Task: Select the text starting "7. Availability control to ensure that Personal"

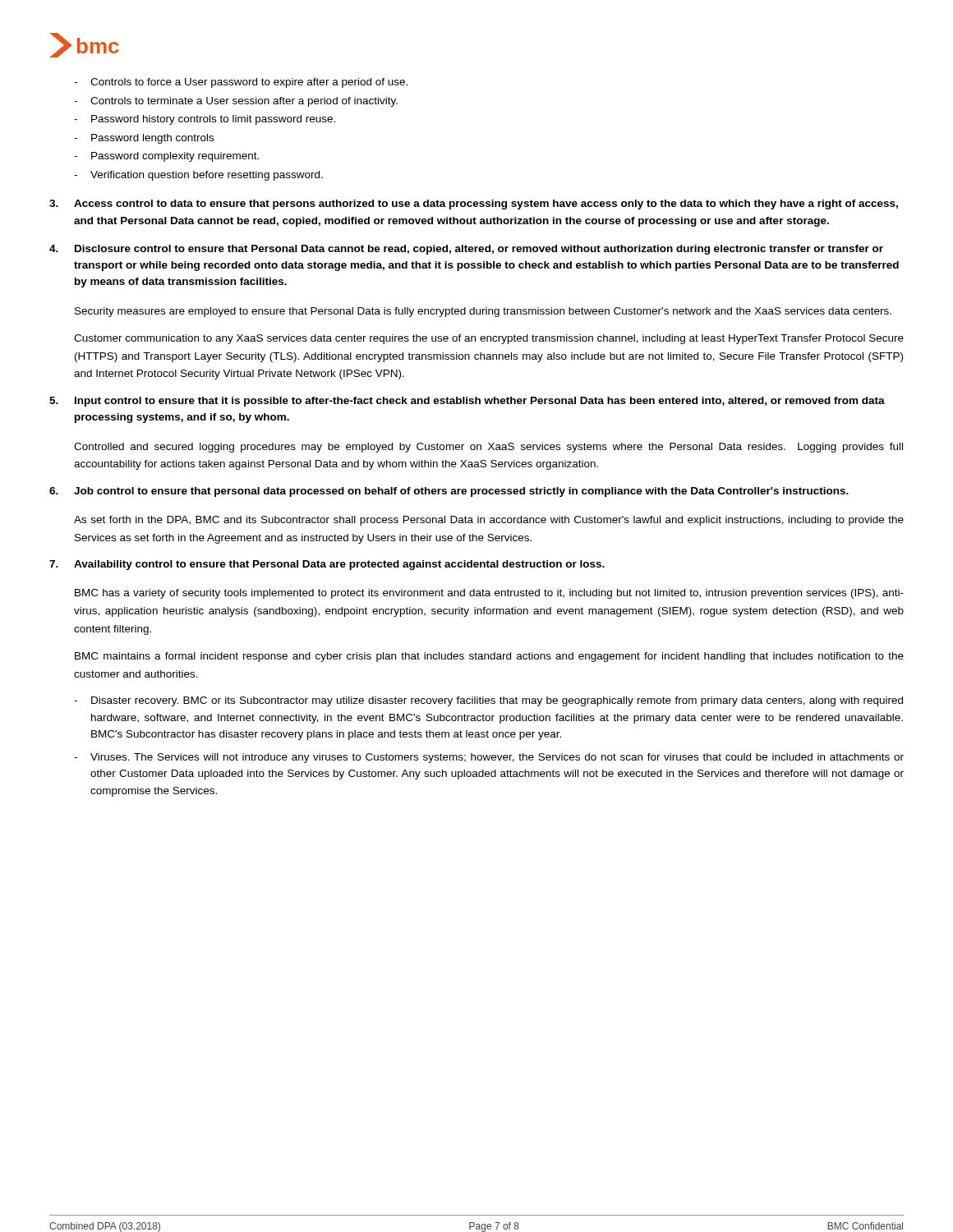Action: pyautogui.click(x=327, y=564)
